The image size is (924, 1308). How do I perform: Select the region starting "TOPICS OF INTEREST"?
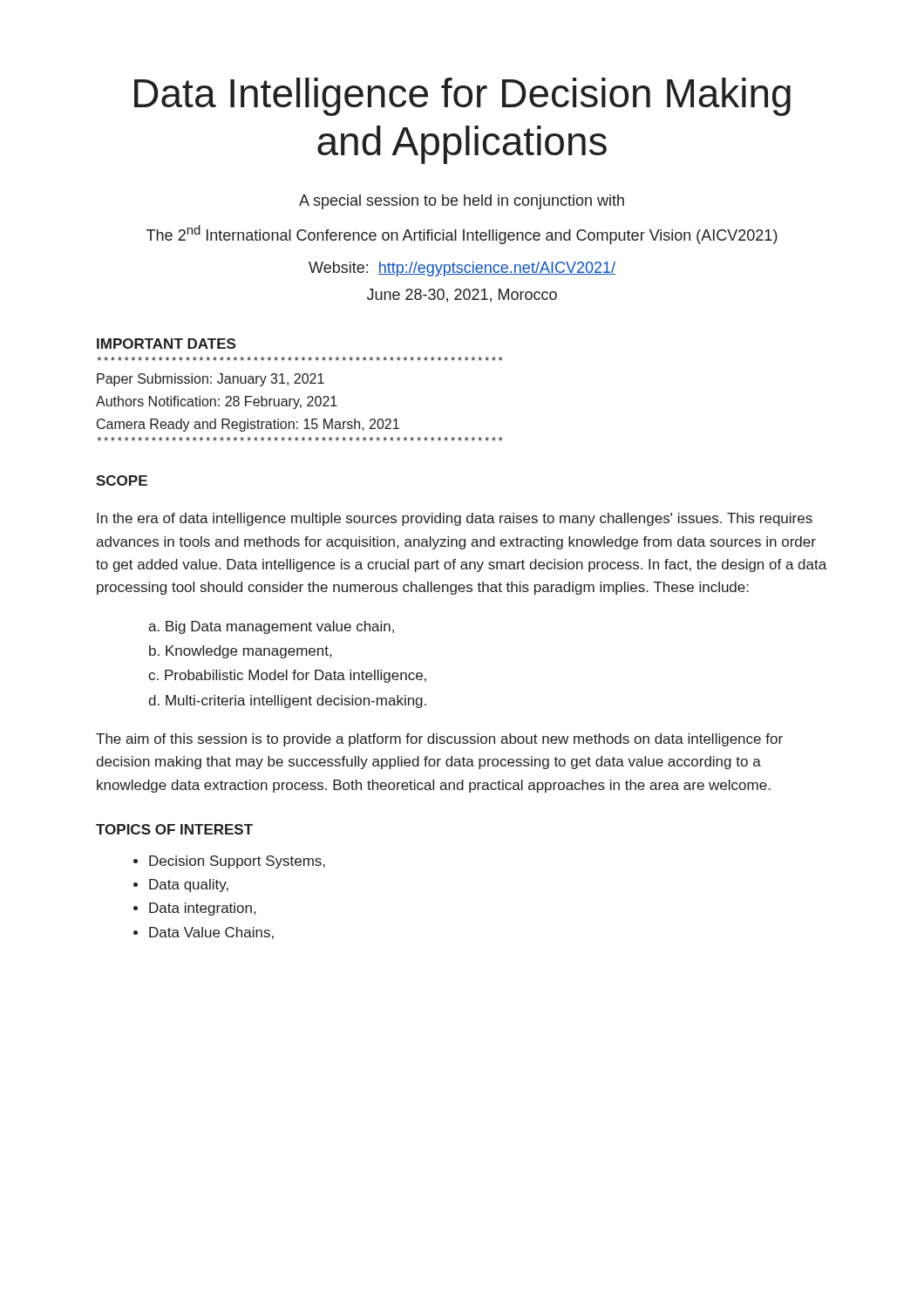pos(174,830)
